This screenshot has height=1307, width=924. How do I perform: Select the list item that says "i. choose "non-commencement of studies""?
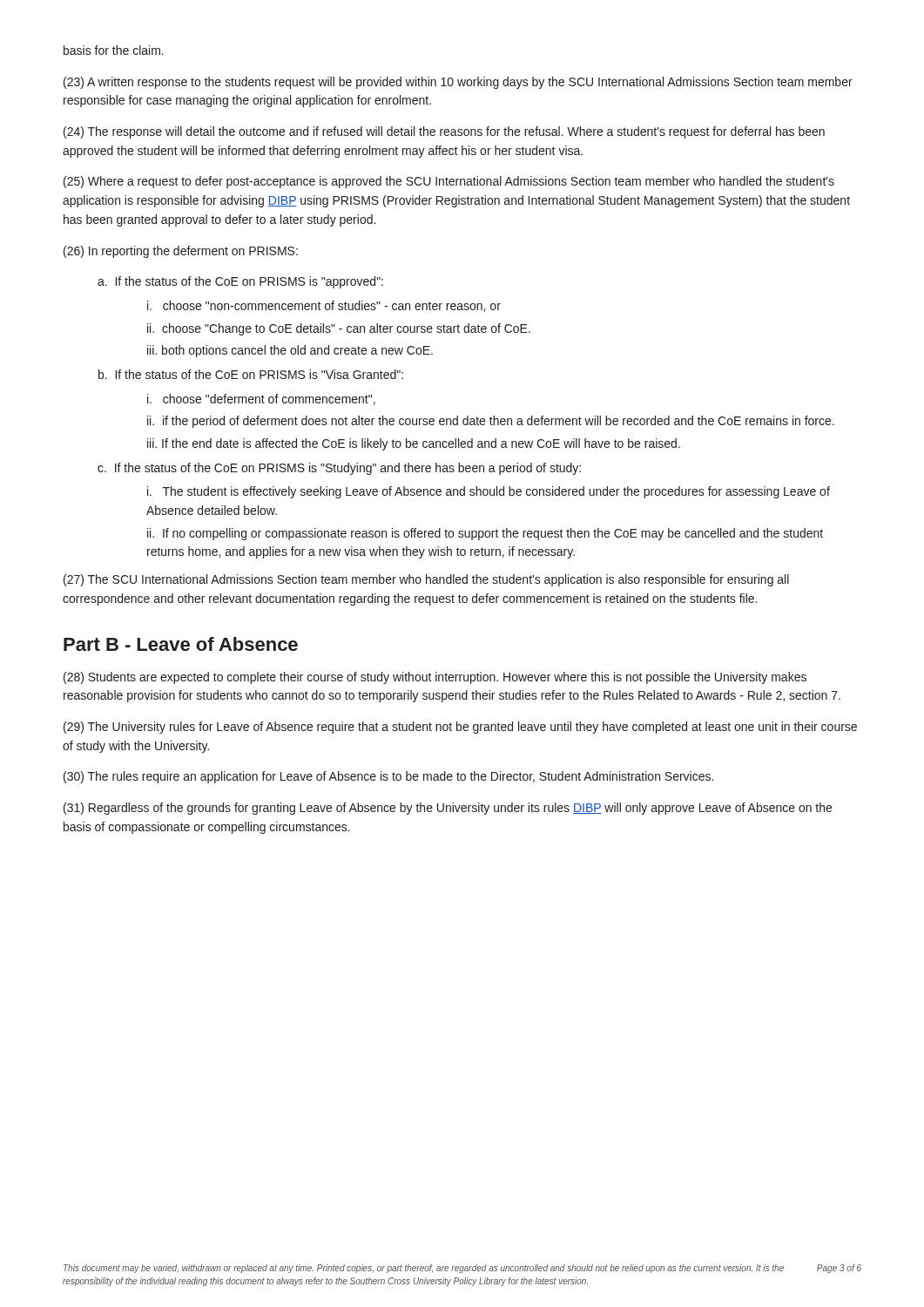pyautogui.click(x=323, y=306)
